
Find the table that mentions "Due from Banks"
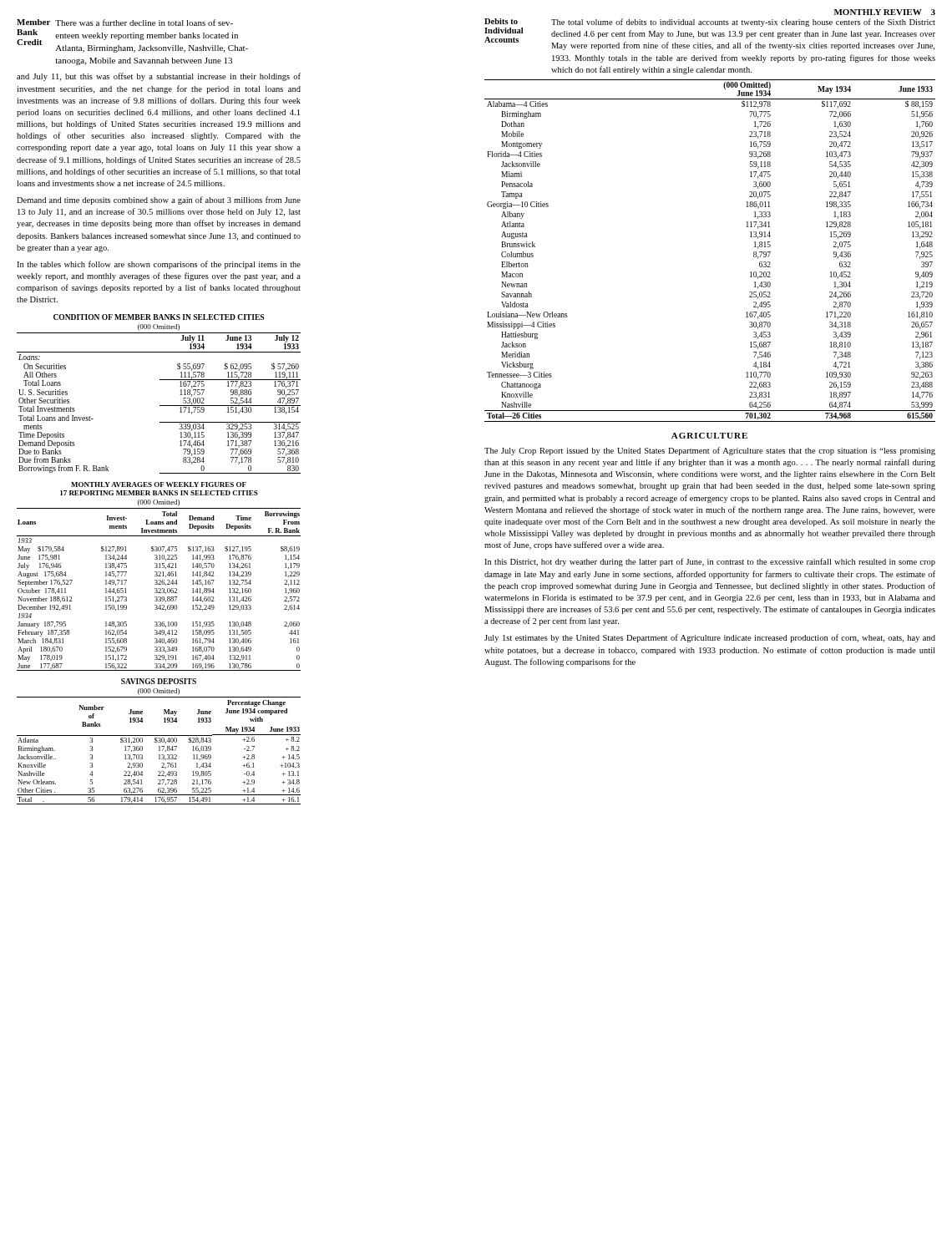(x=159, y=403)
